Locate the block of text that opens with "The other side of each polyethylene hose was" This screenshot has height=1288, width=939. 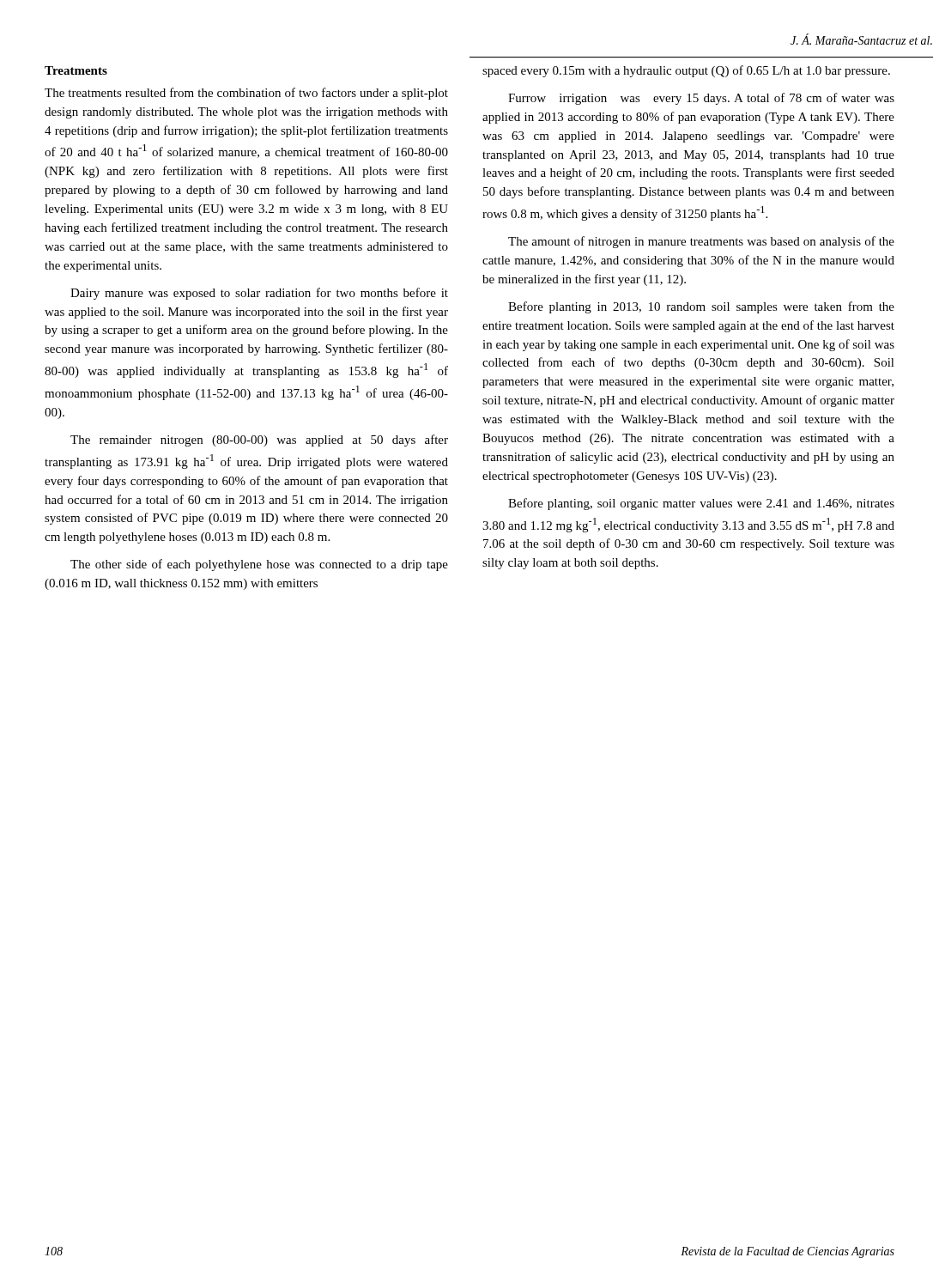coord(246,574)
